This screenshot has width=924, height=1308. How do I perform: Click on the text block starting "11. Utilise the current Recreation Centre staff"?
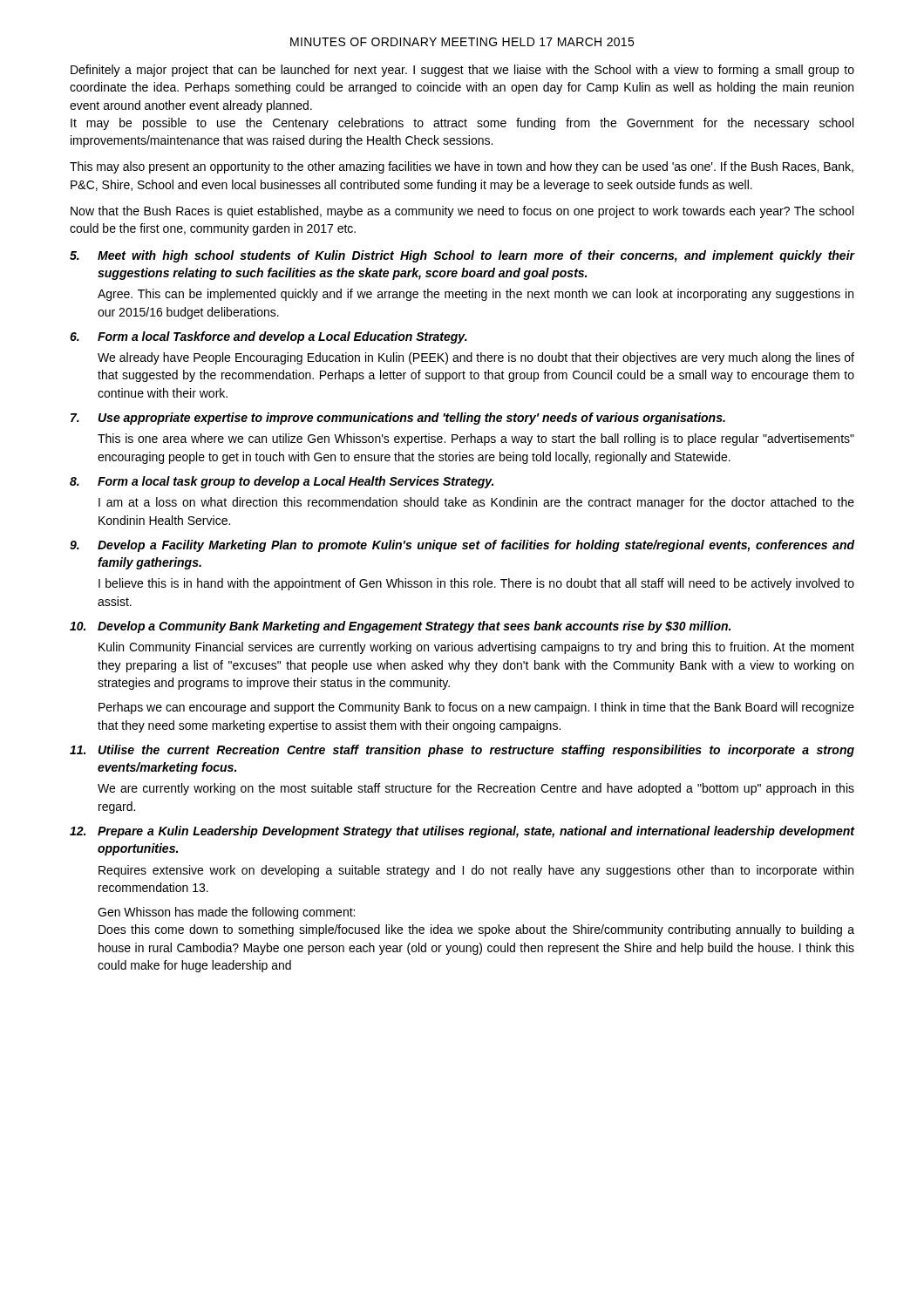[x=462, y=778]
